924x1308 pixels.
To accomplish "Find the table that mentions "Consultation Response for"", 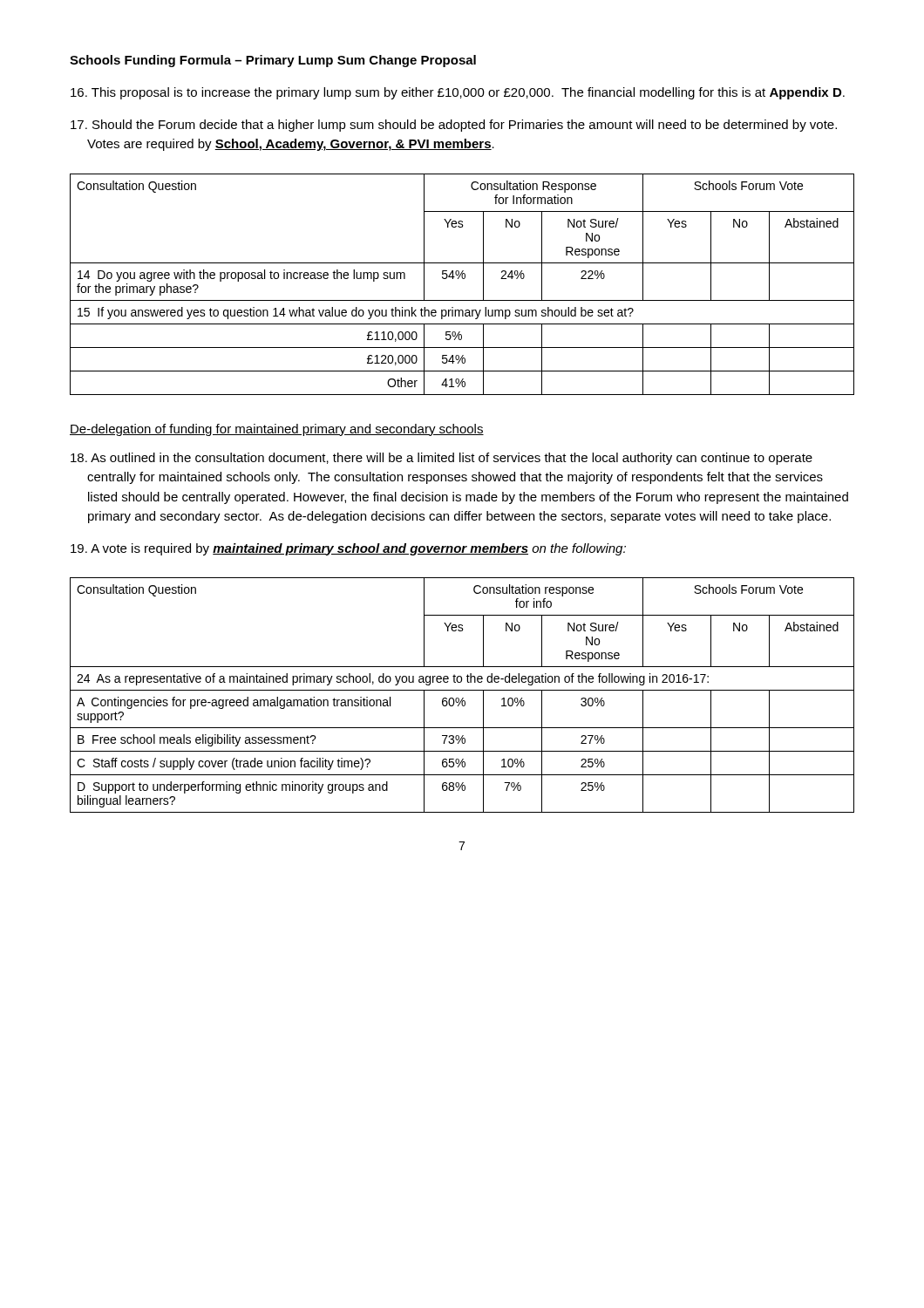I will click(462, 284).
